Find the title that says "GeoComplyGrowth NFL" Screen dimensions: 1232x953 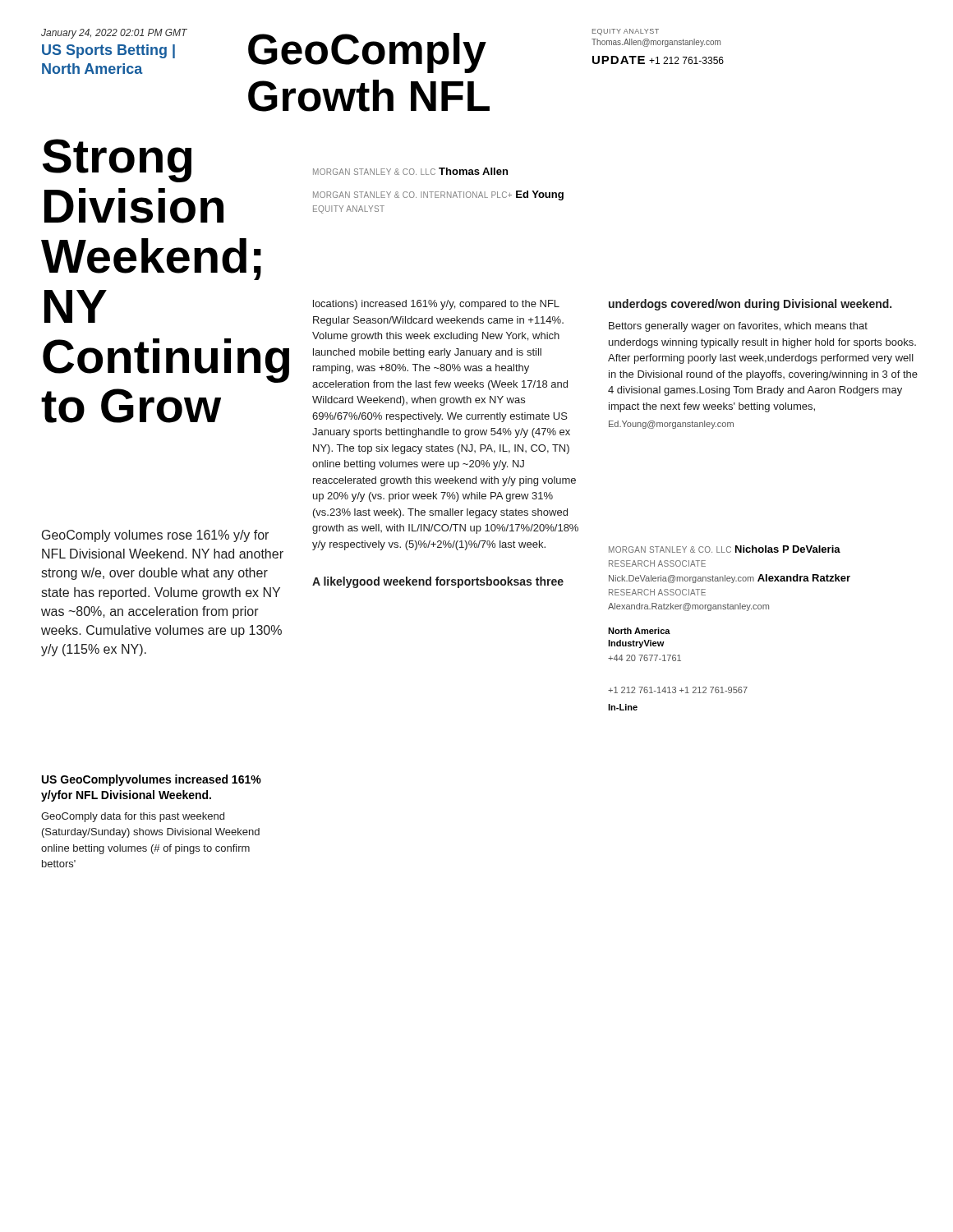point(369,73)
